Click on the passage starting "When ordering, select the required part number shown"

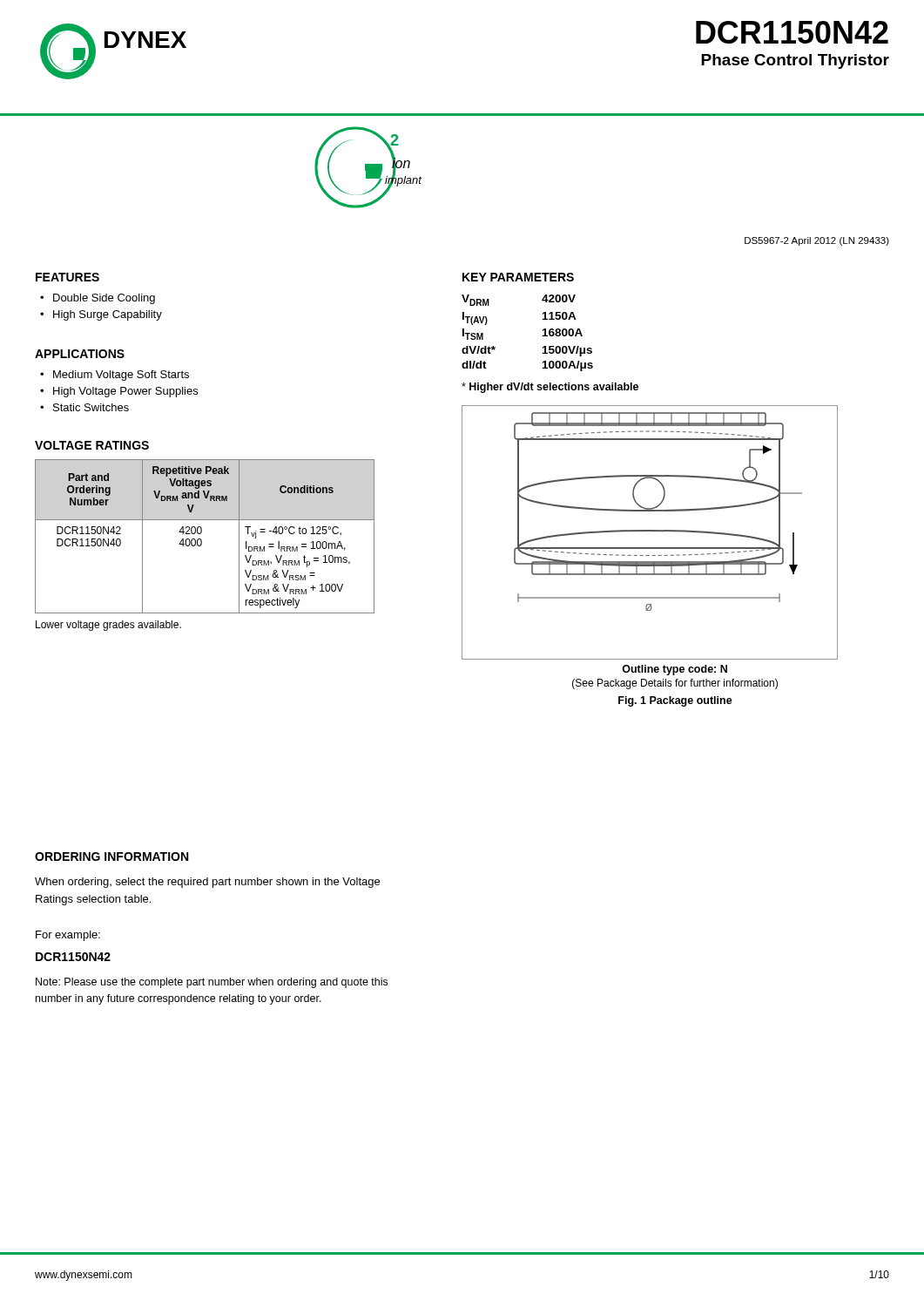(208, 890)
